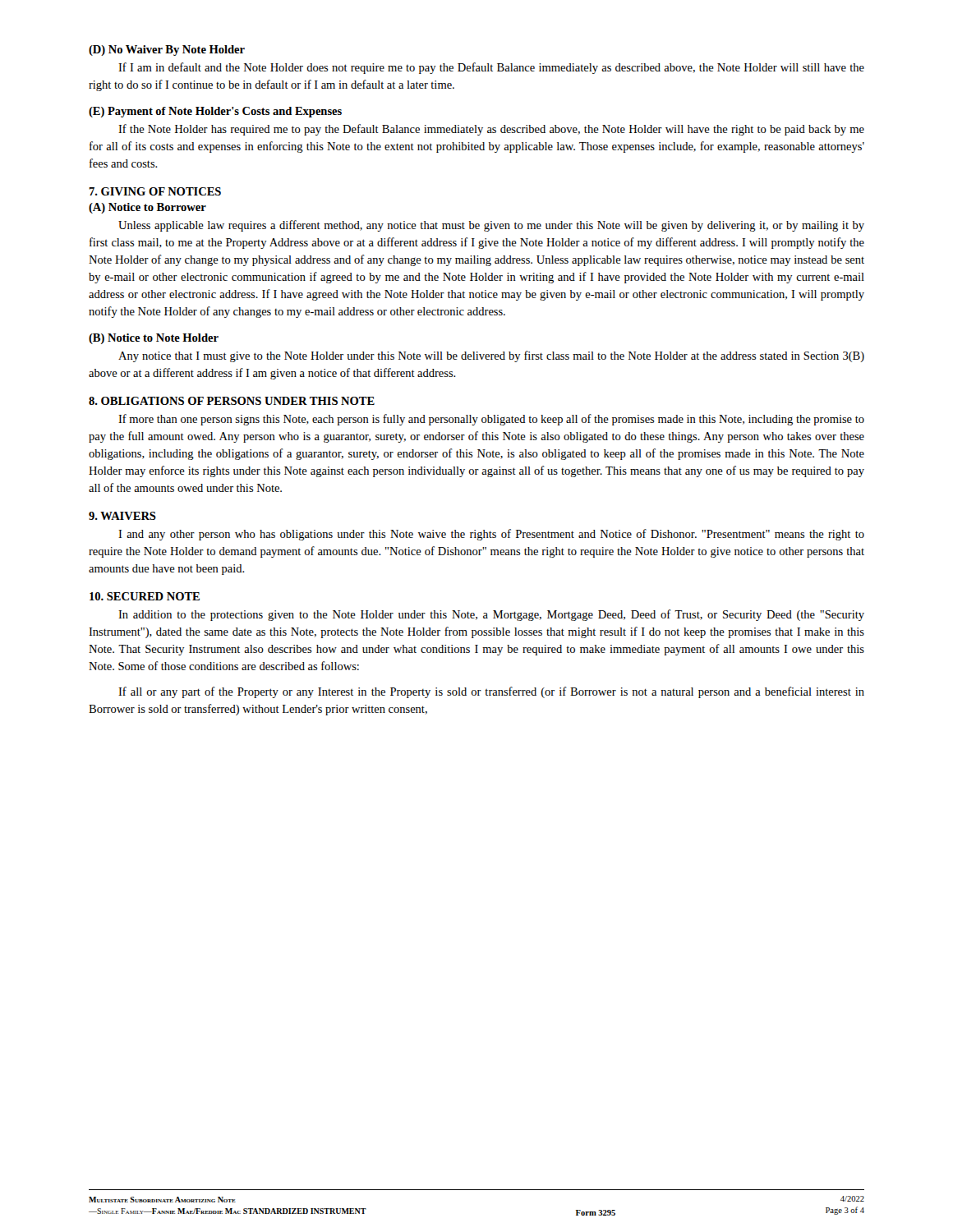Select the block starting "If the Note Holder has"
Image resolution: width=953 pixels, height=1232 pixels.
(476, 147)
